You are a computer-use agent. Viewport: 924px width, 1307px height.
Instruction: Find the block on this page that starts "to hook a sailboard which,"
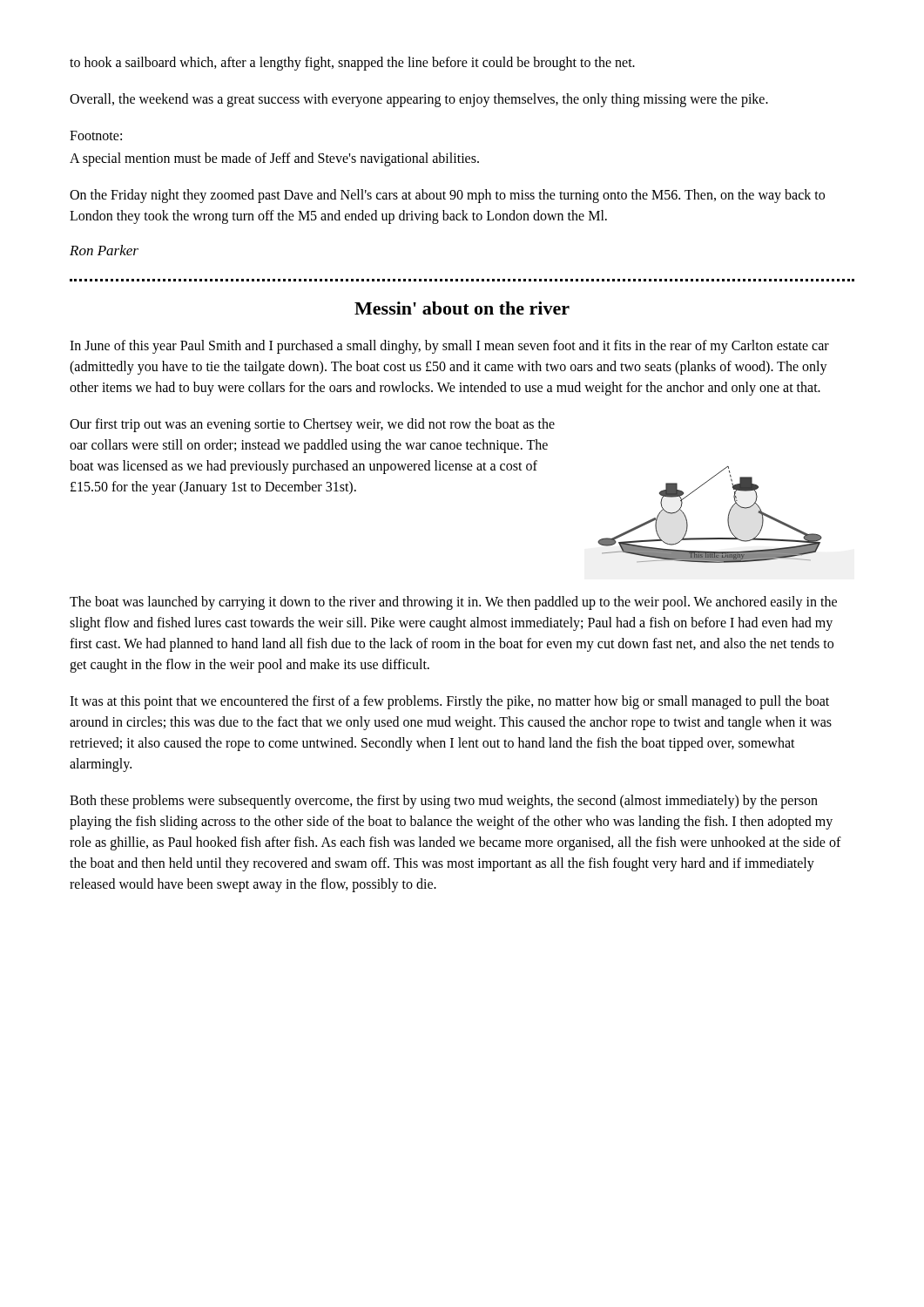353,62
